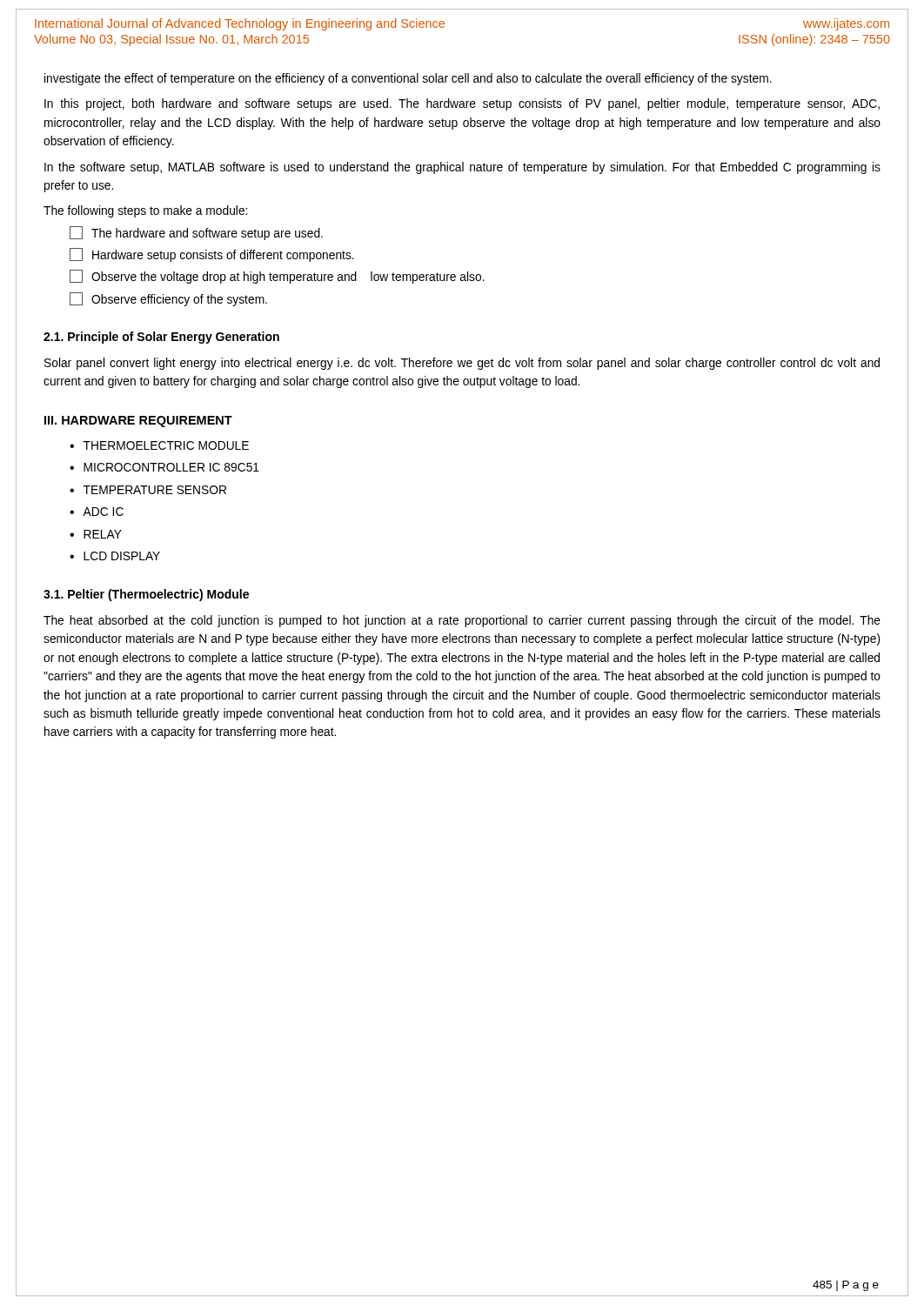Point to the text block starting "Observe efficiency of the system."
Image resolution: width=924 pixels, height=1305 pixels.
tap(169, 300)
